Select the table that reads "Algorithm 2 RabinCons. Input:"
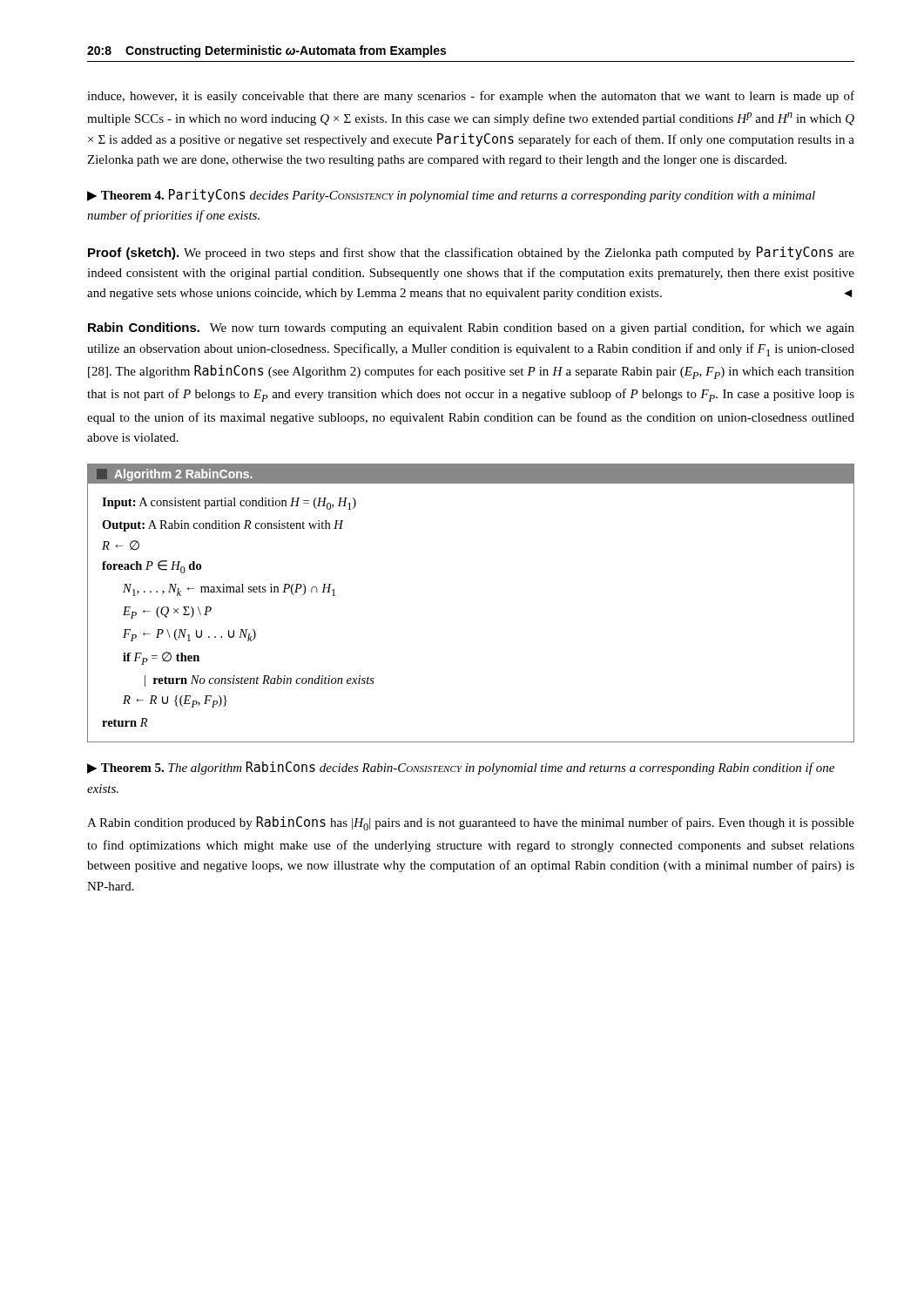The image size is (924, 1307). 471,603
